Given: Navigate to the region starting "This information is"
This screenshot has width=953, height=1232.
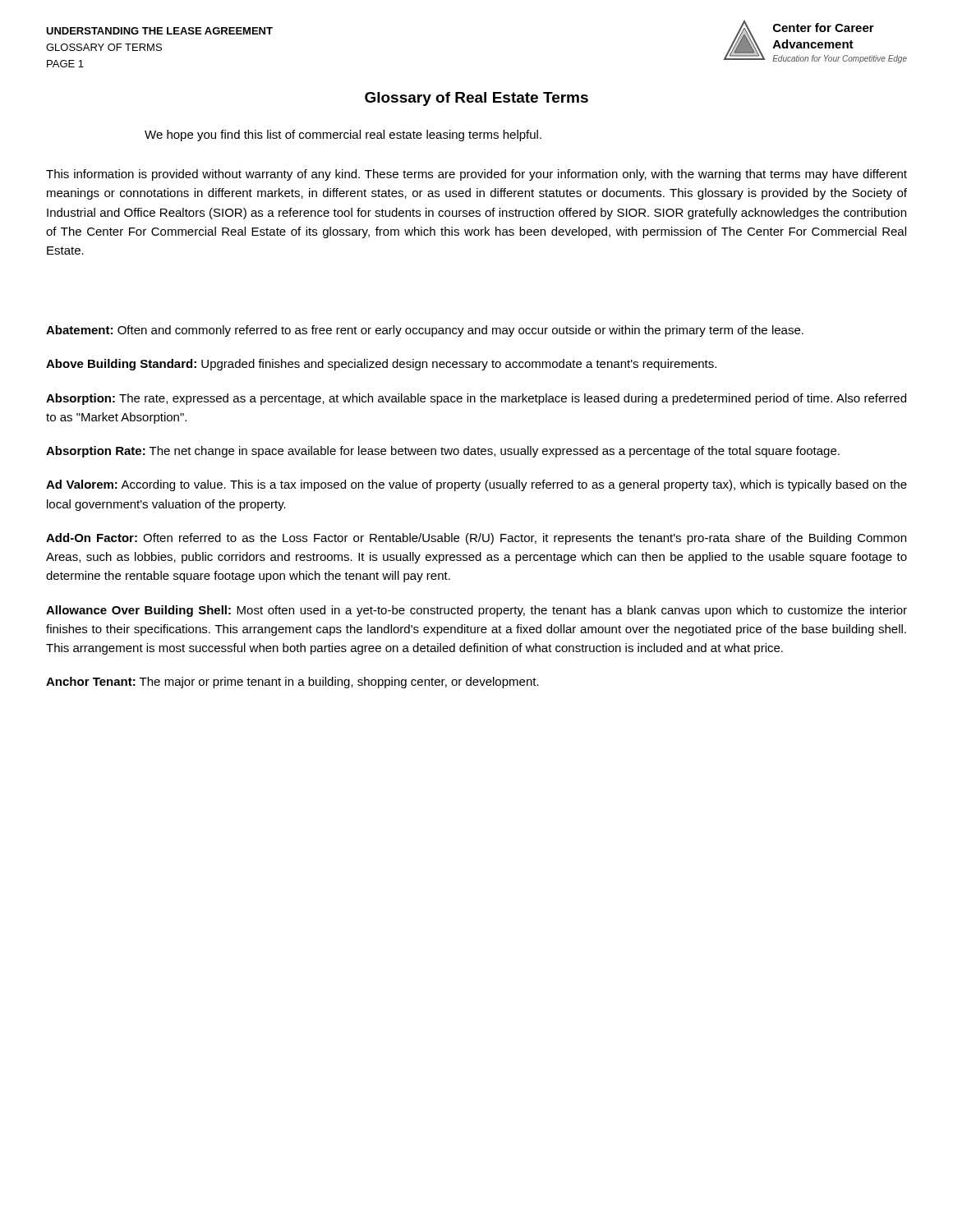Looking at the screenshot, I should coord(476,212).
